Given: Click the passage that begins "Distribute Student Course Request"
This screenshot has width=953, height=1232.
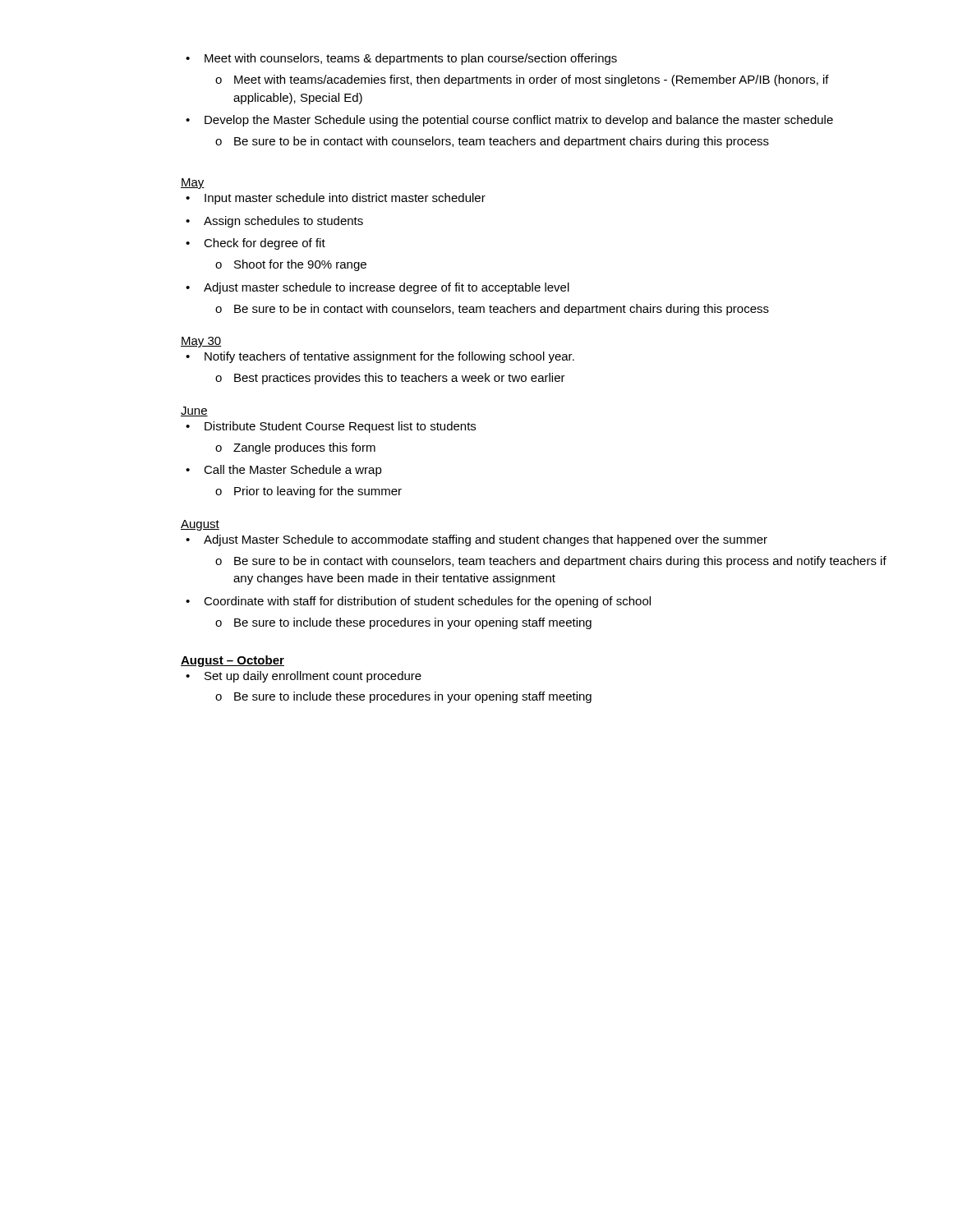Looking at the screenshot, I should 331,427.
